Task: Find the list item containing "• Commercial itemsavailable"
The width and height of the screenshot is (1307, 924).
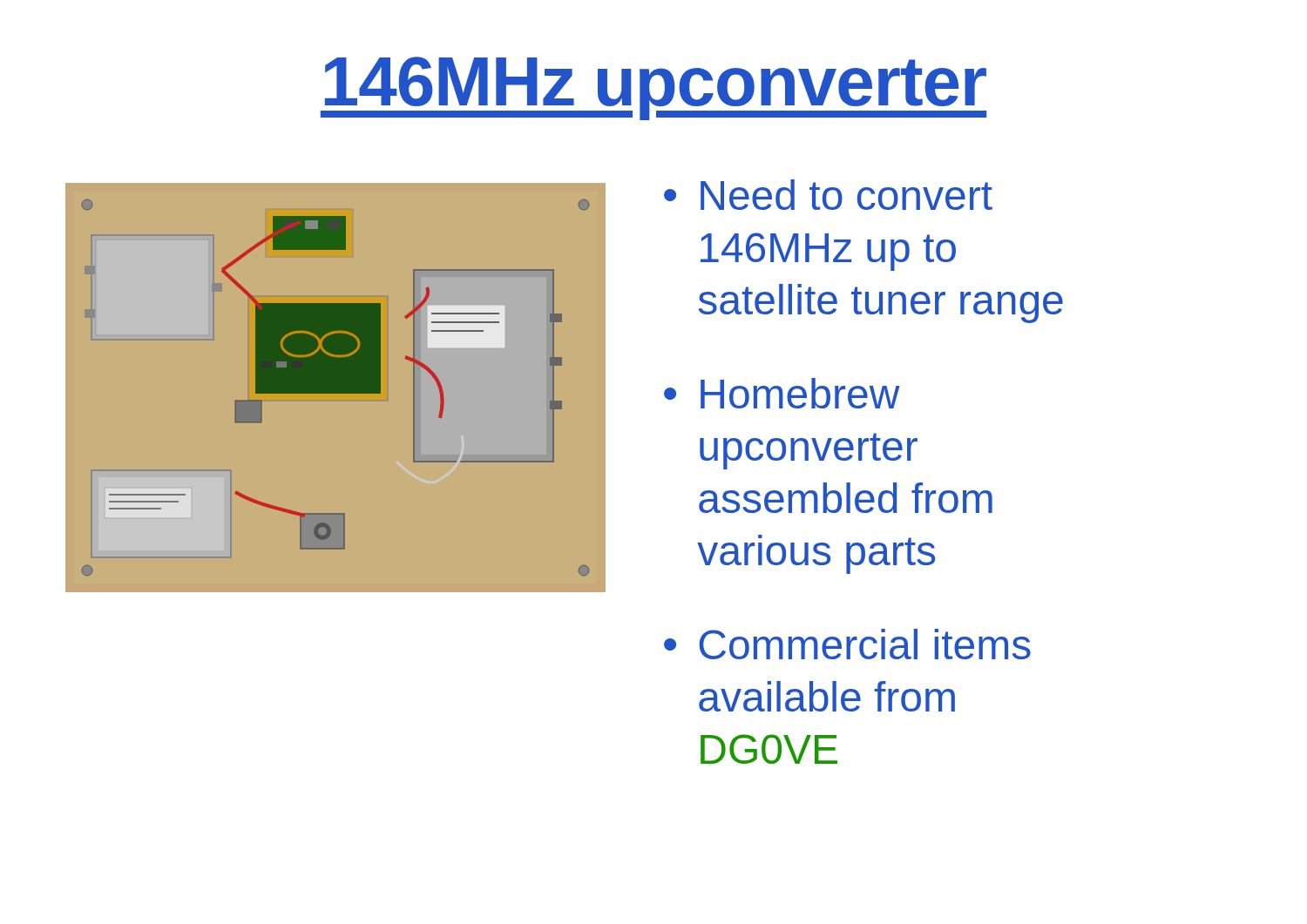Action: (847, 698)
